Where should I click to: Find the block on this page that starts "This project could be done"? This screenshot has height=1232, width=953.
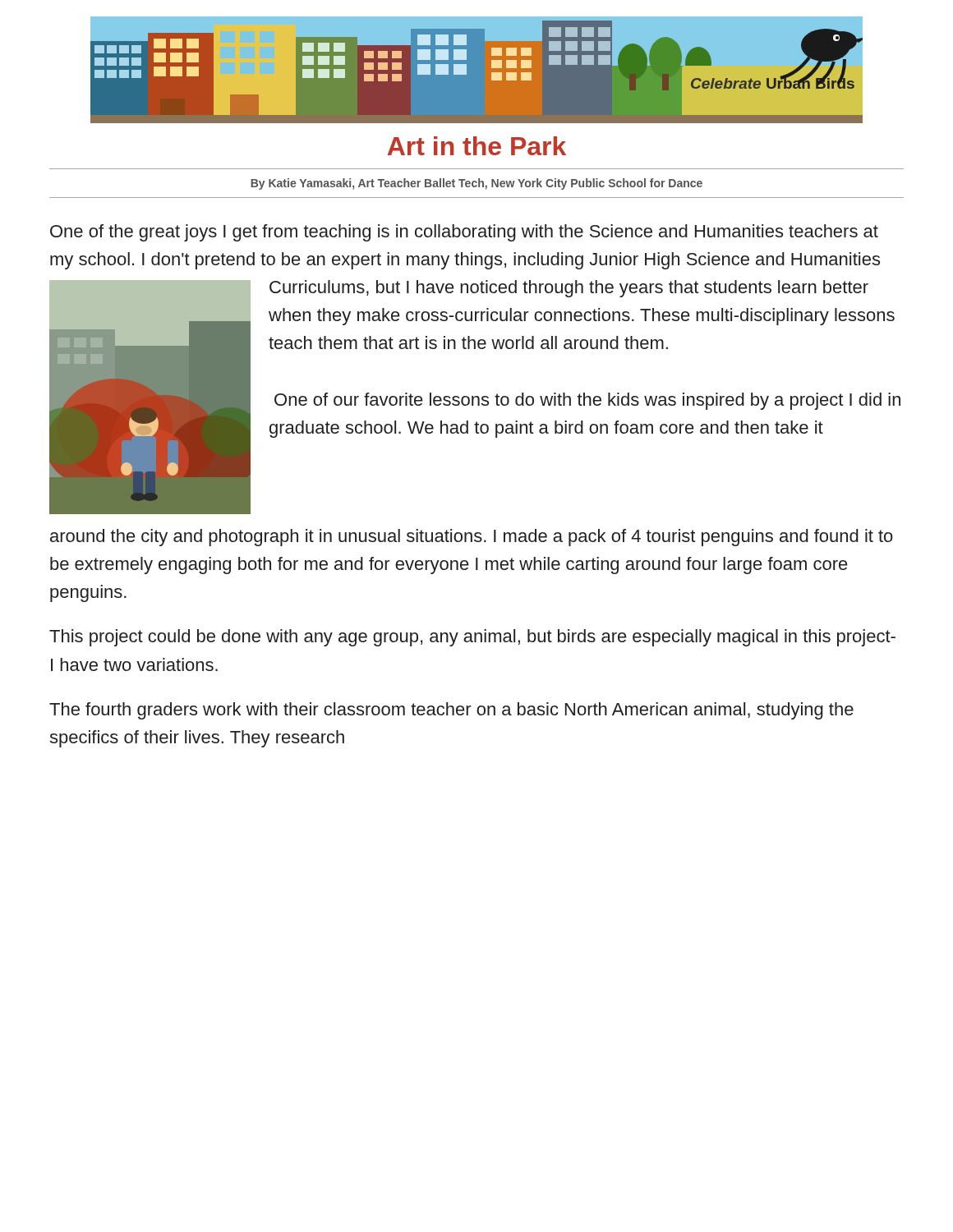(473, 650)
